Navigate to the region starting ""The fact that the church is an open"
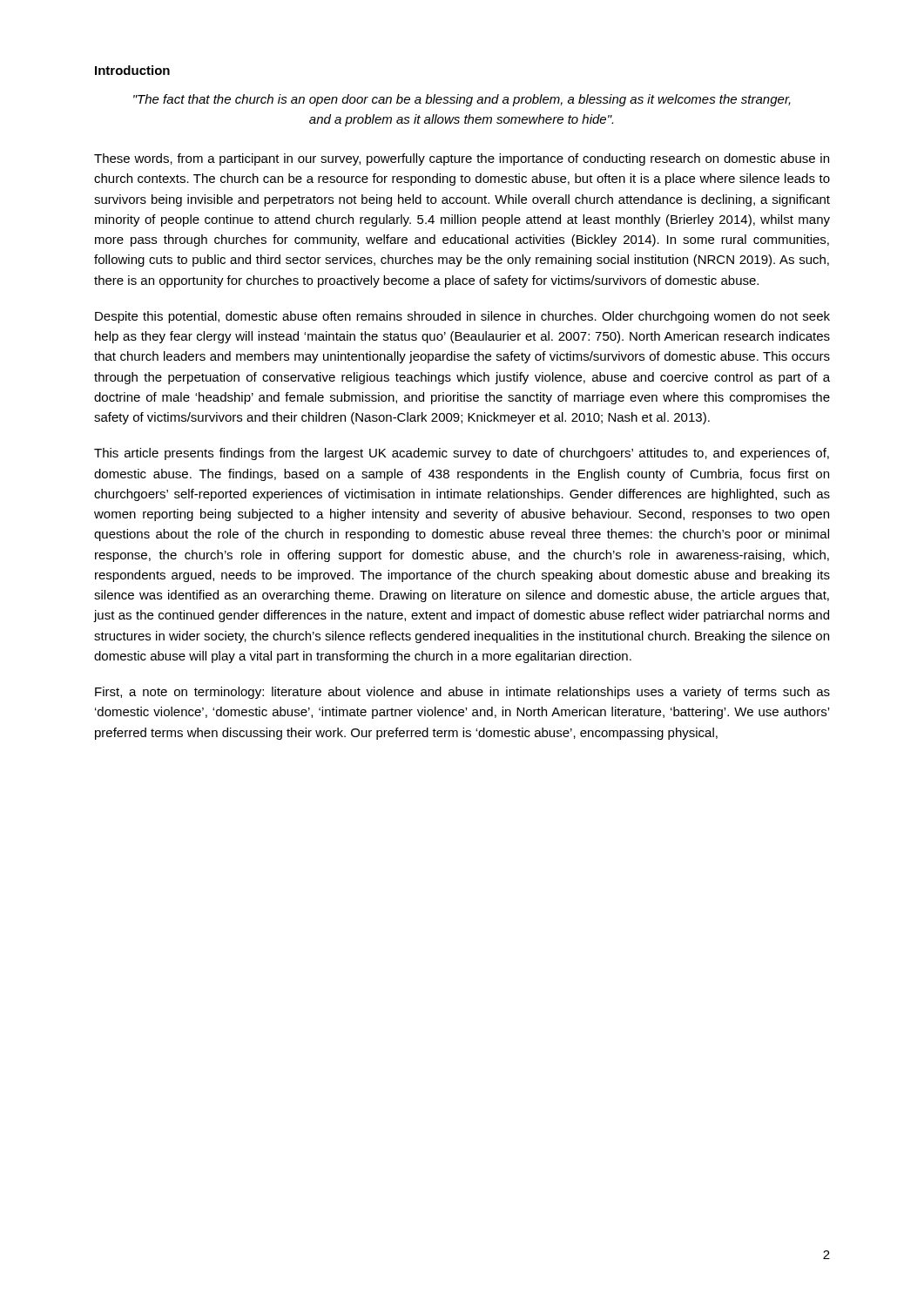The image size is (924, 1307). tap(462, 109)
